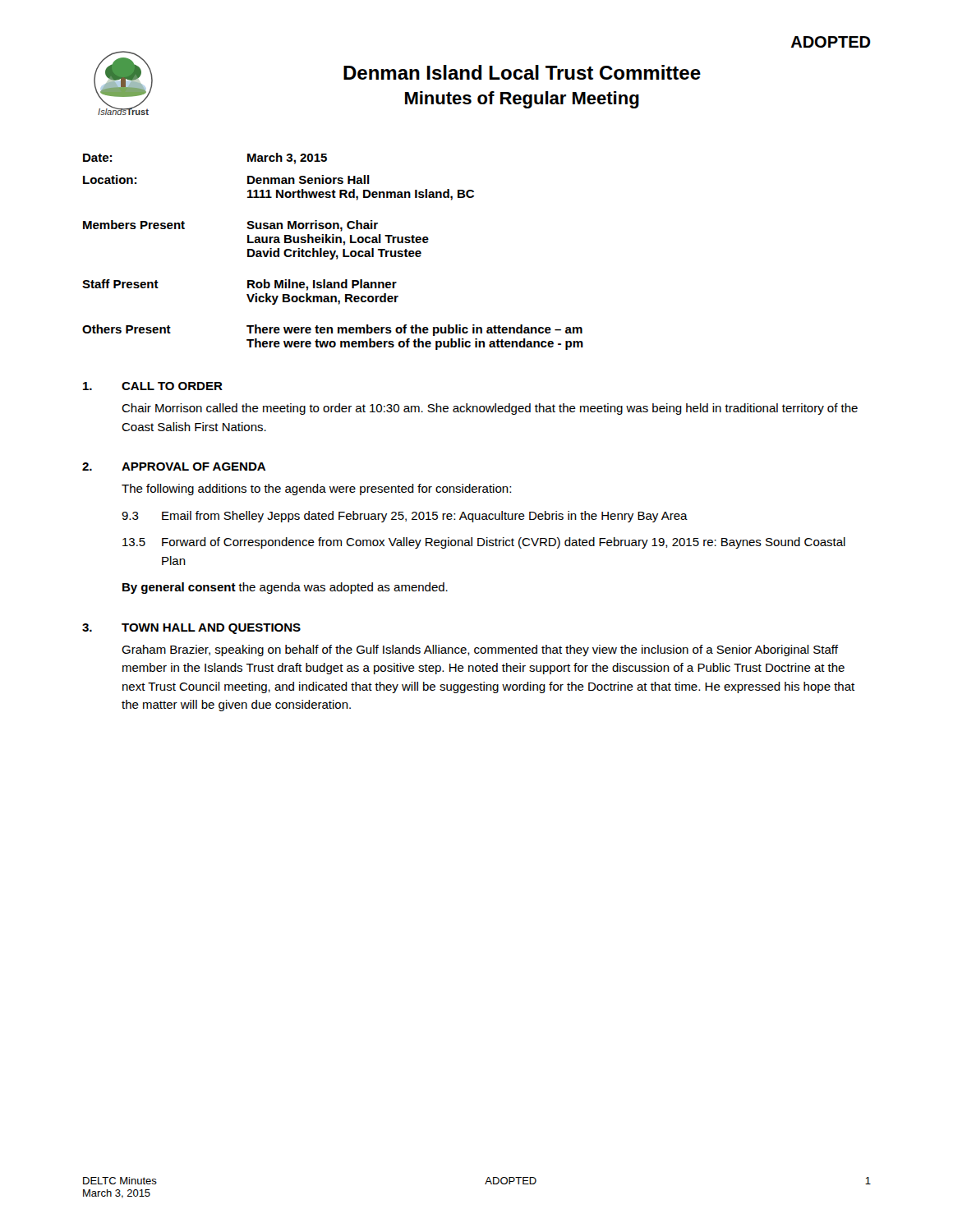Find the section header that says "2. APPROVAL OF"
The image size is (953, 1232).
point(174,466)
